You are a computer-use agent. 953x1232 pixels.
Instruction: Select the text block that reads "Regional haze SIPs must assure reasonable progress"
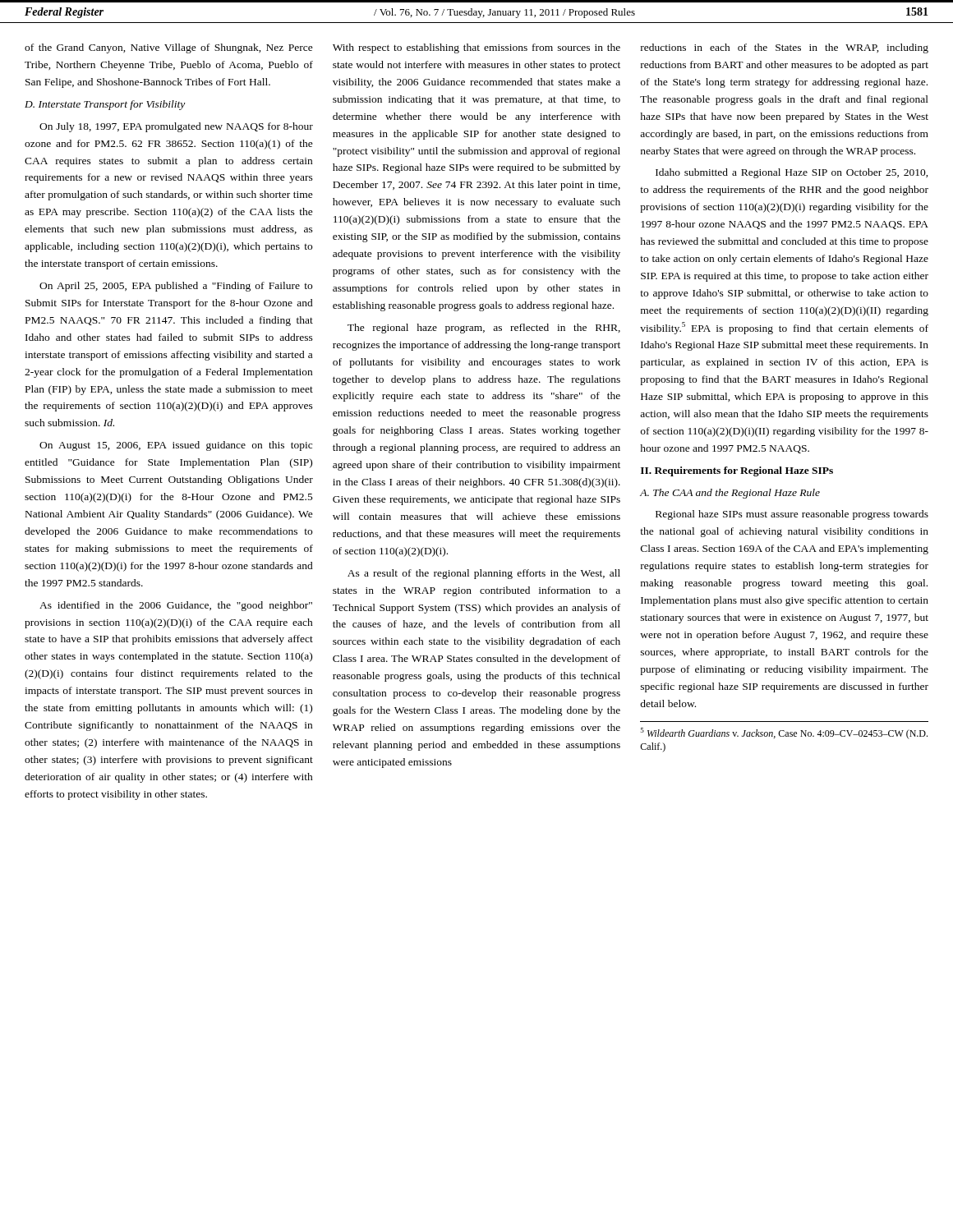pyautogui.click(x=784, y=609)
